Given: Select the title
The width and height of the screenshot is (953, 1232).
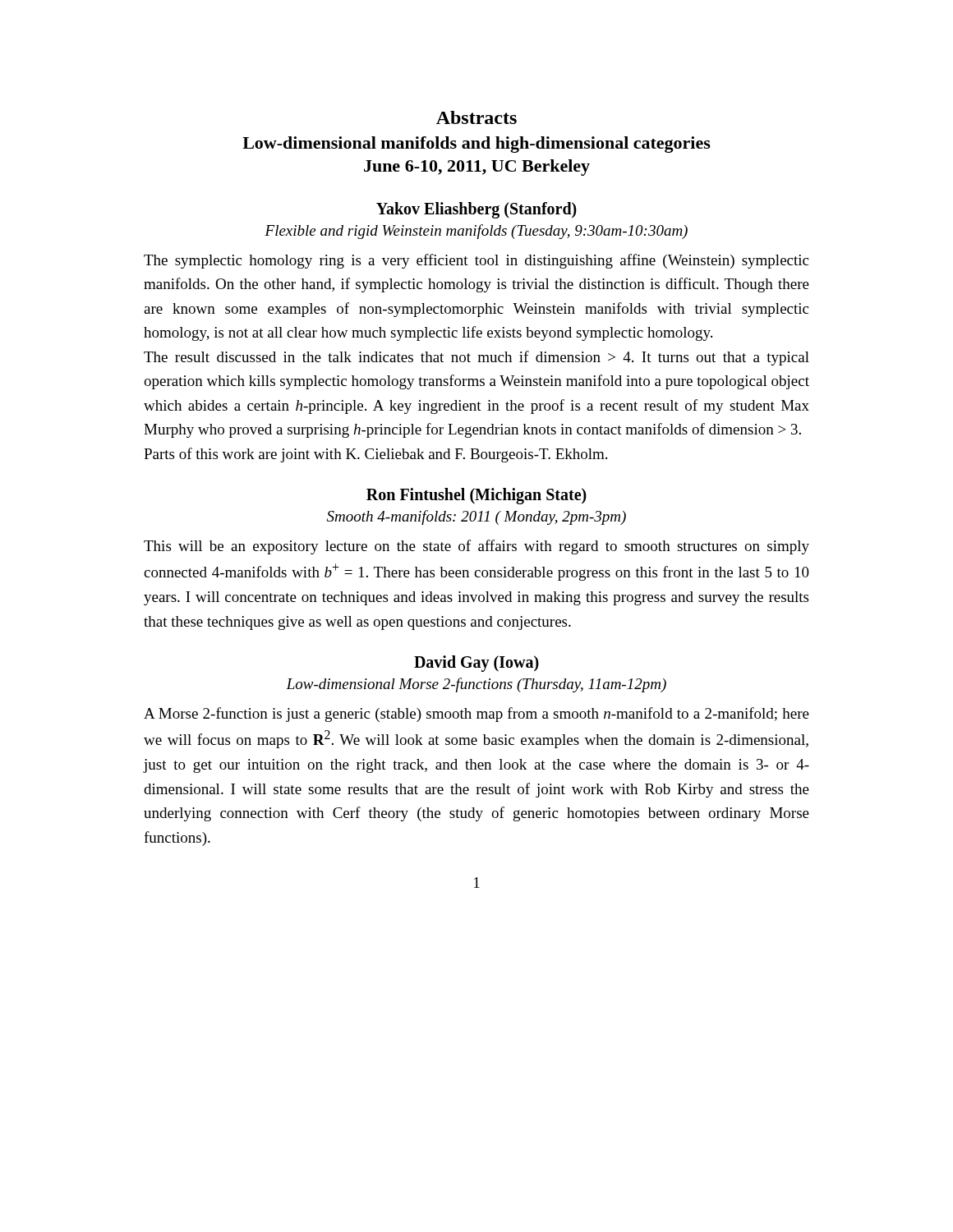Looking at the screenshot, I should coord(476,142).
